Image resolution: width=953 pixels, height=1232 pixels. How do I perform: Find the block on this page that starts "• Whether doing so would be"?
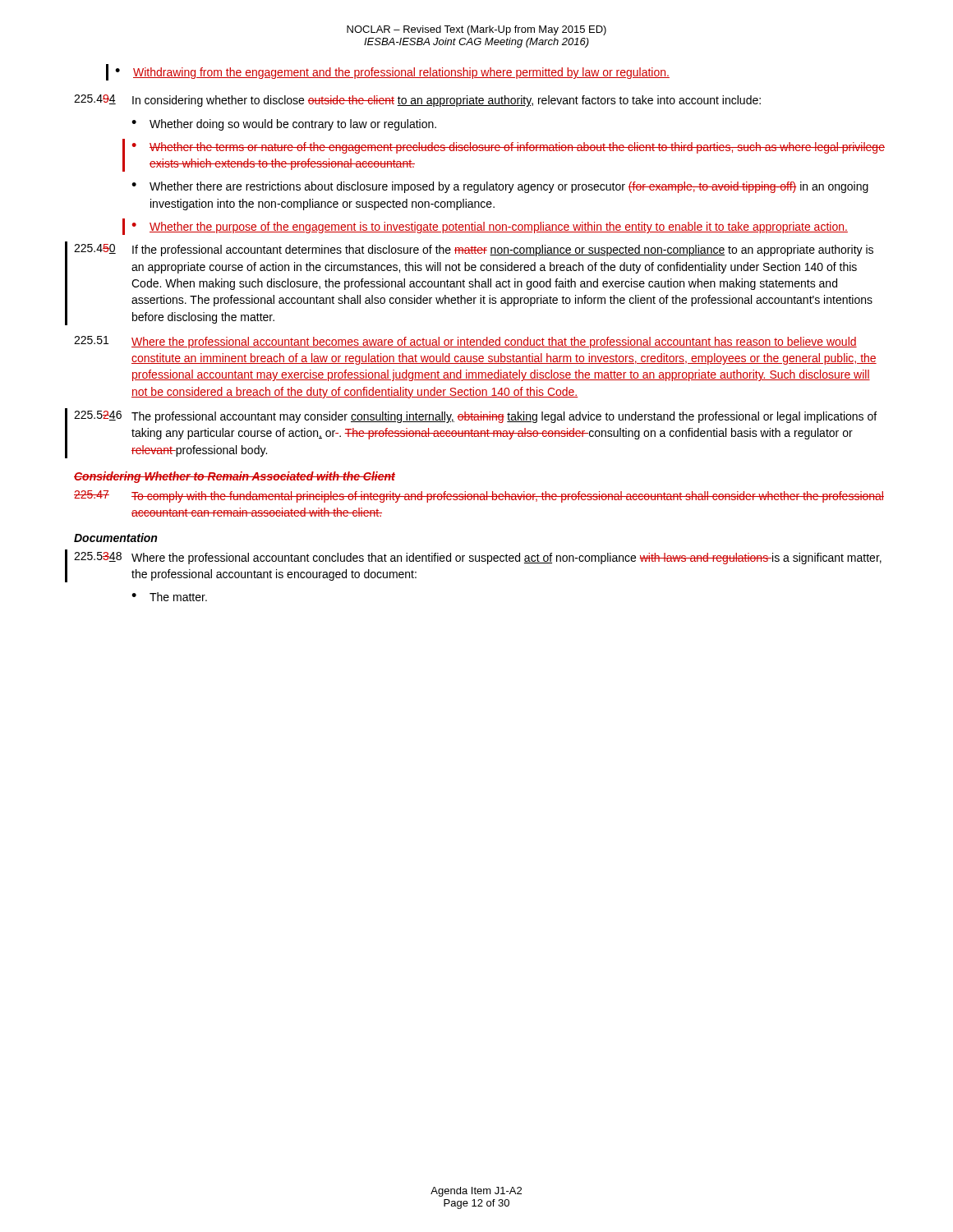284,125
